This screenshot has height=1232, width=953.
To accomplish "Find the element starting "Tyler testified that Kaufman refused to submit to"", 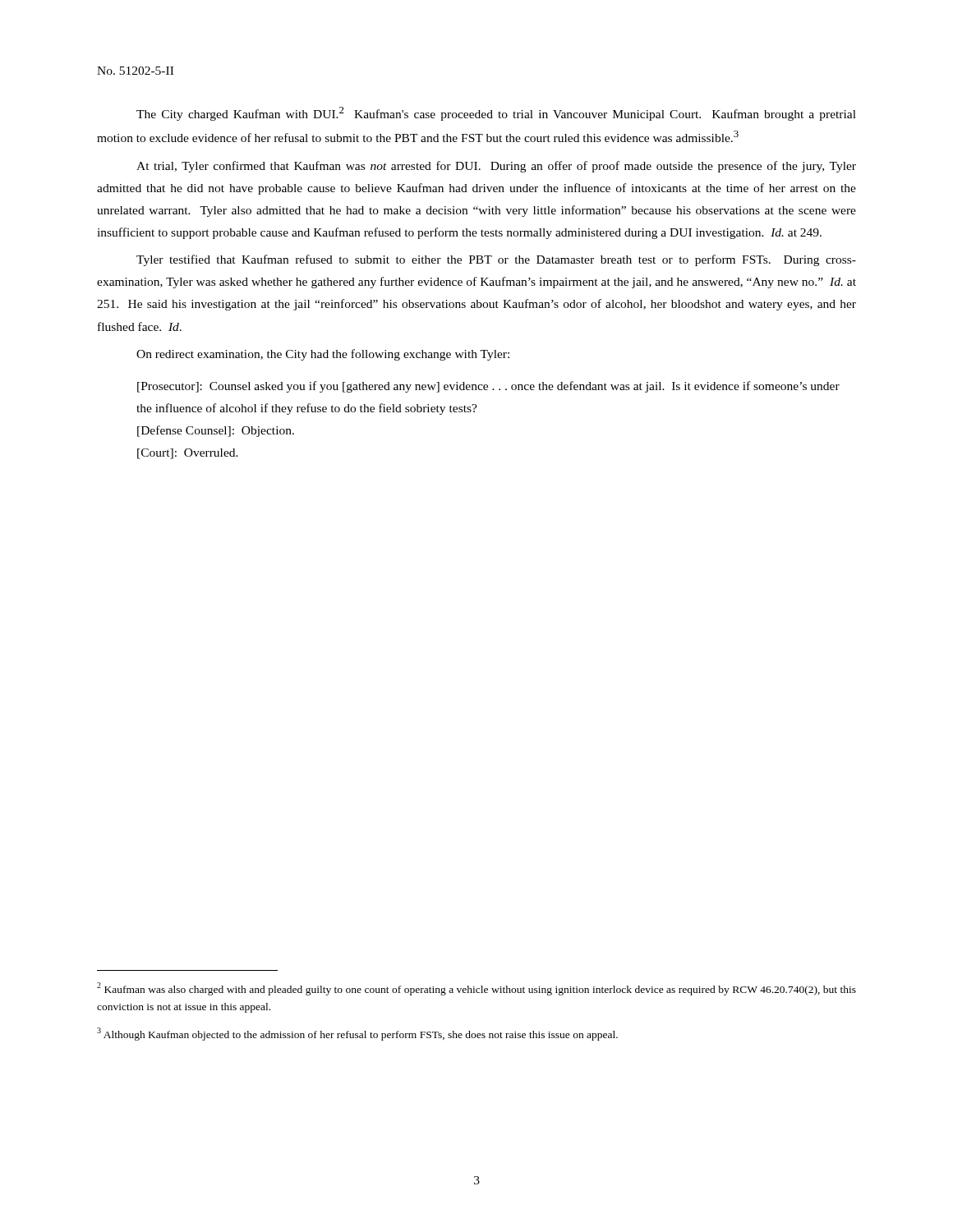I will [x=476, y=293].
